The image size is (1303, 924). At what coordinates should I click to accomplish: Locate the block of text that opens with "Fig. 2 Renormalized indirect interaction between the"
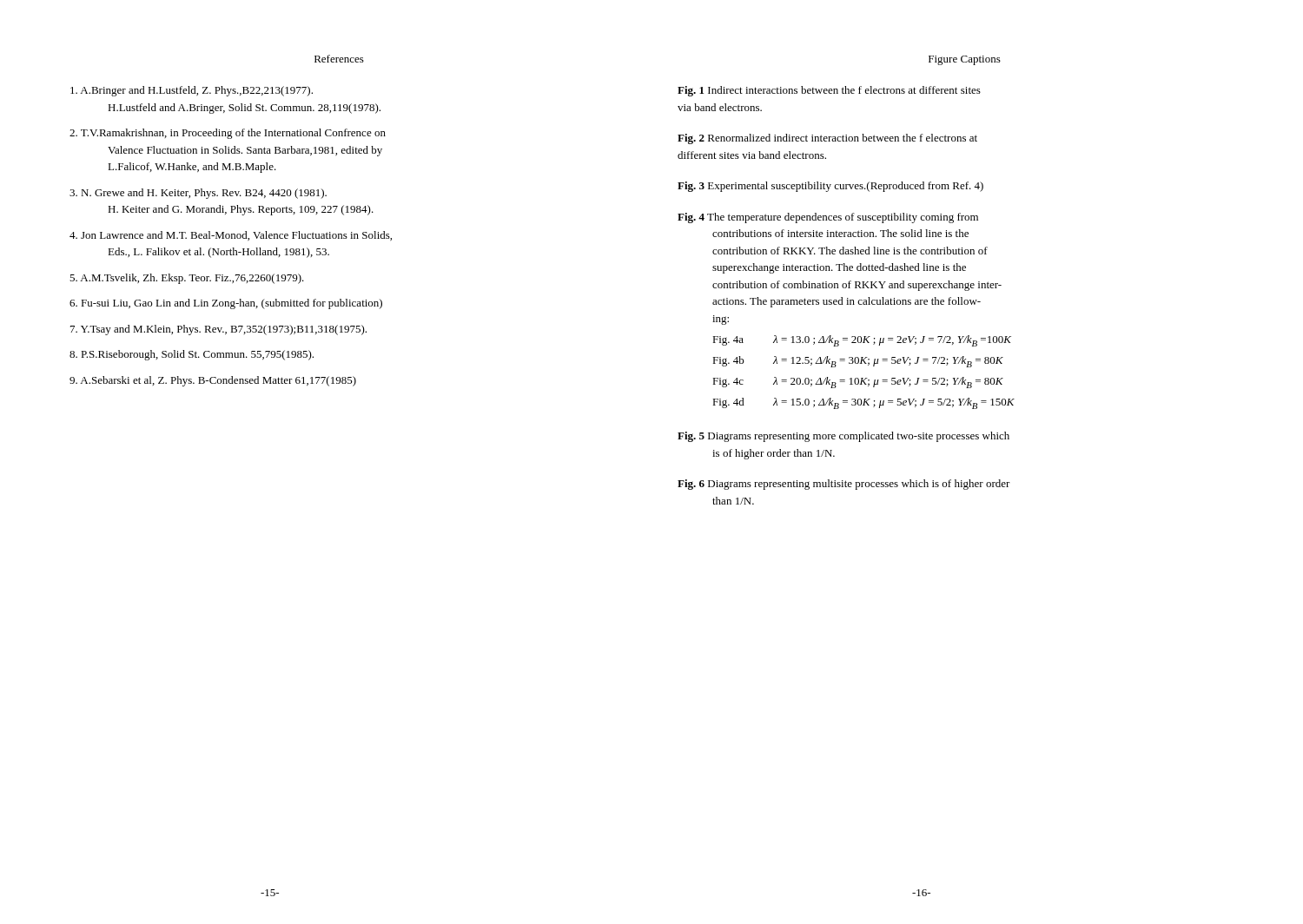point(964,146)
